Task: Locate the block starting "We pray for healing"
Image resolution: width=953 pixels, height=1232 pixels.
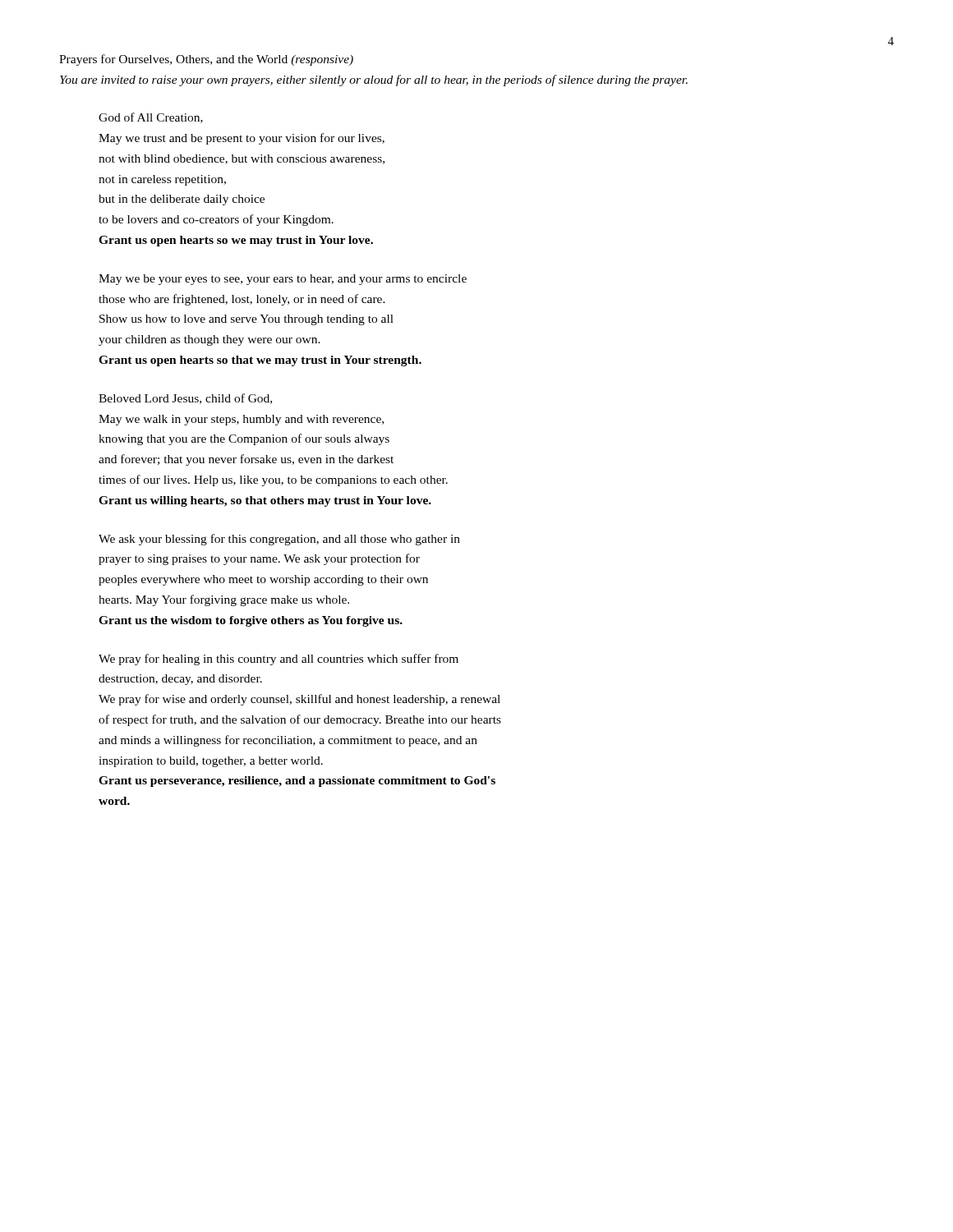Action: [496, 730]
